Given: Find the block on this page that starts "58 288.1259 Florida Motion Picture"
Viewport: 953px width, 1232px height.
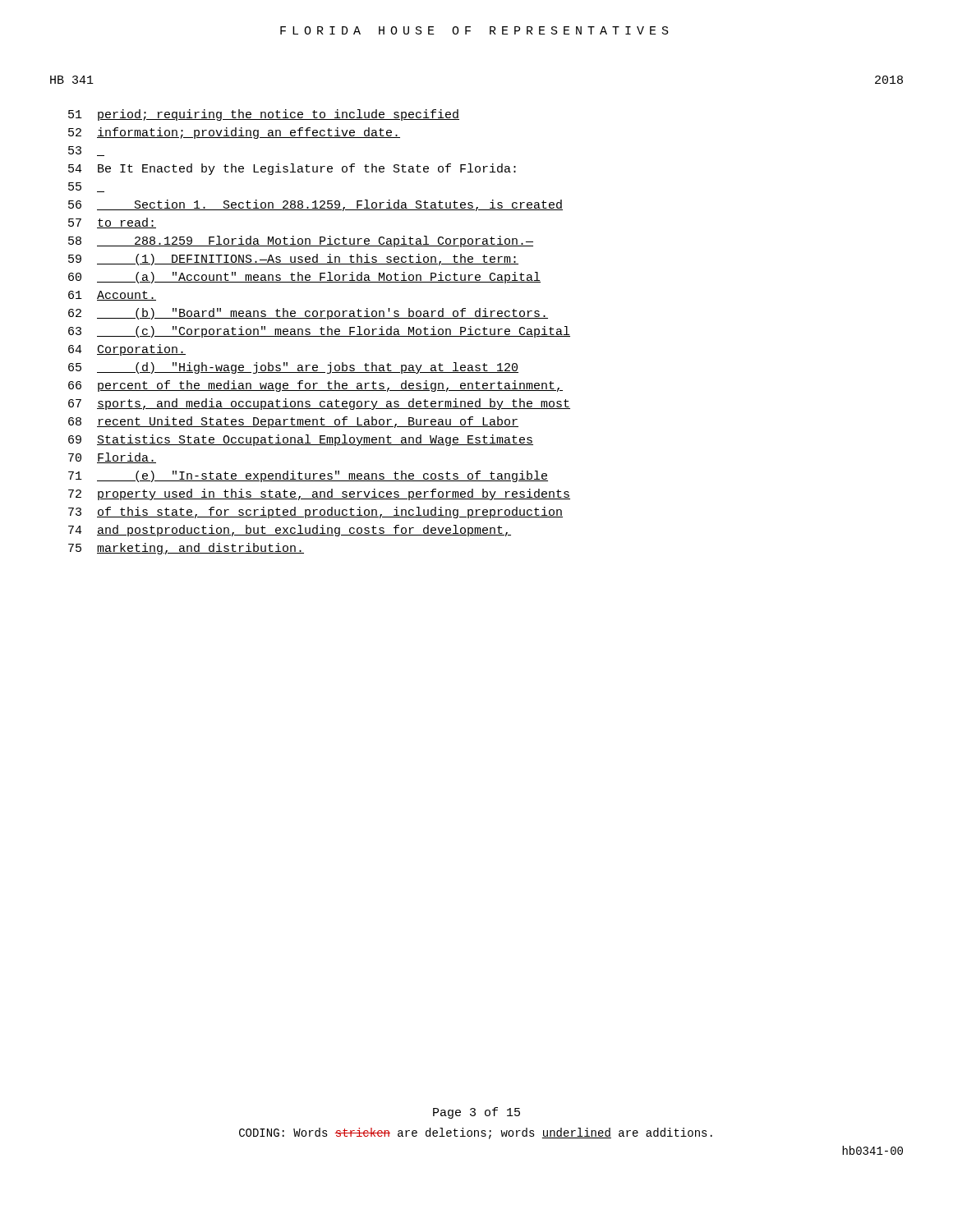Looking at the screenshot, I should coord(291,242).
